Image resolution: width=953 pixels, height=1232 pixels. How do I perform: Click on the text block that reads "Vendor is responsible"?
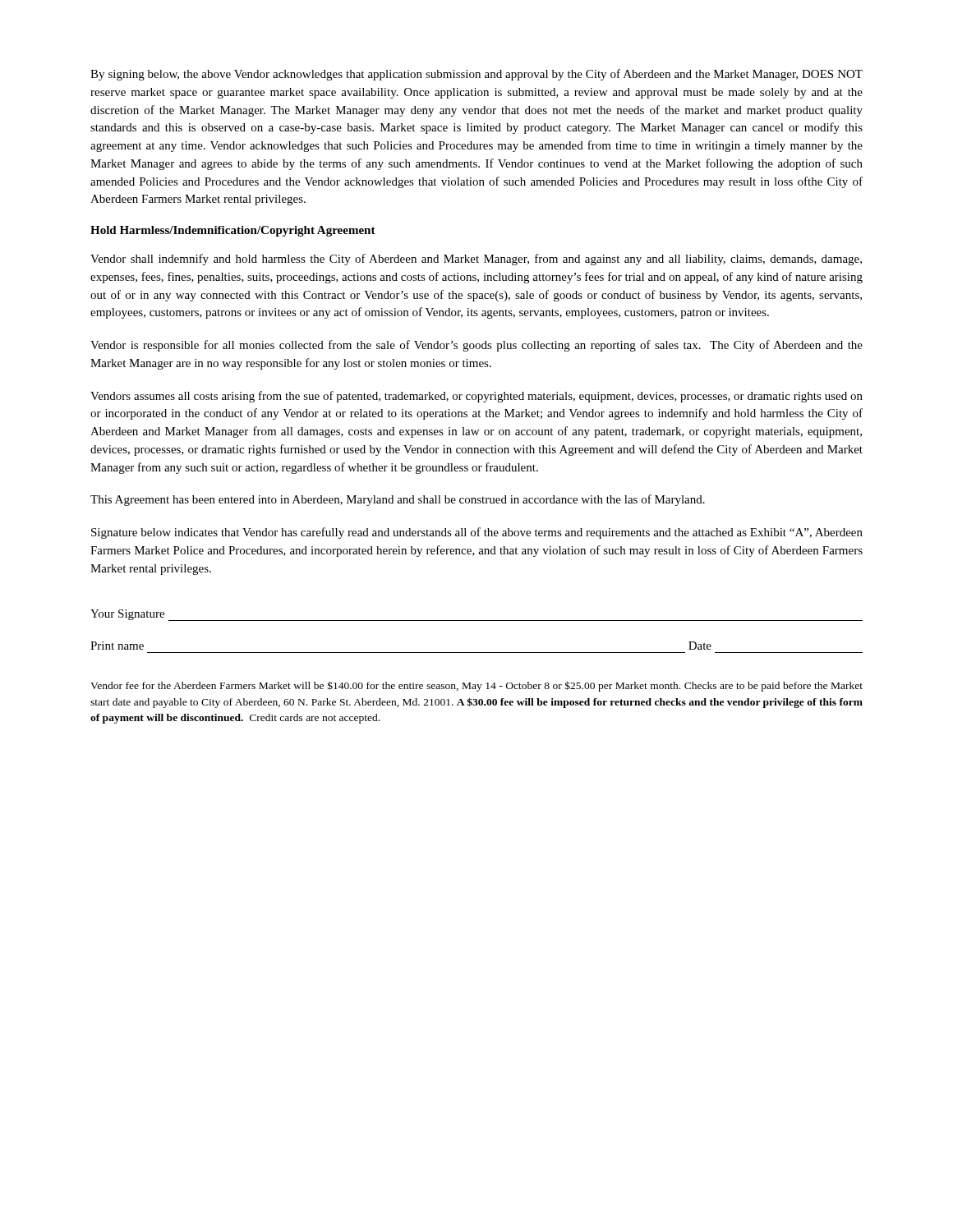pyautogui.click(x=476, y=354)
